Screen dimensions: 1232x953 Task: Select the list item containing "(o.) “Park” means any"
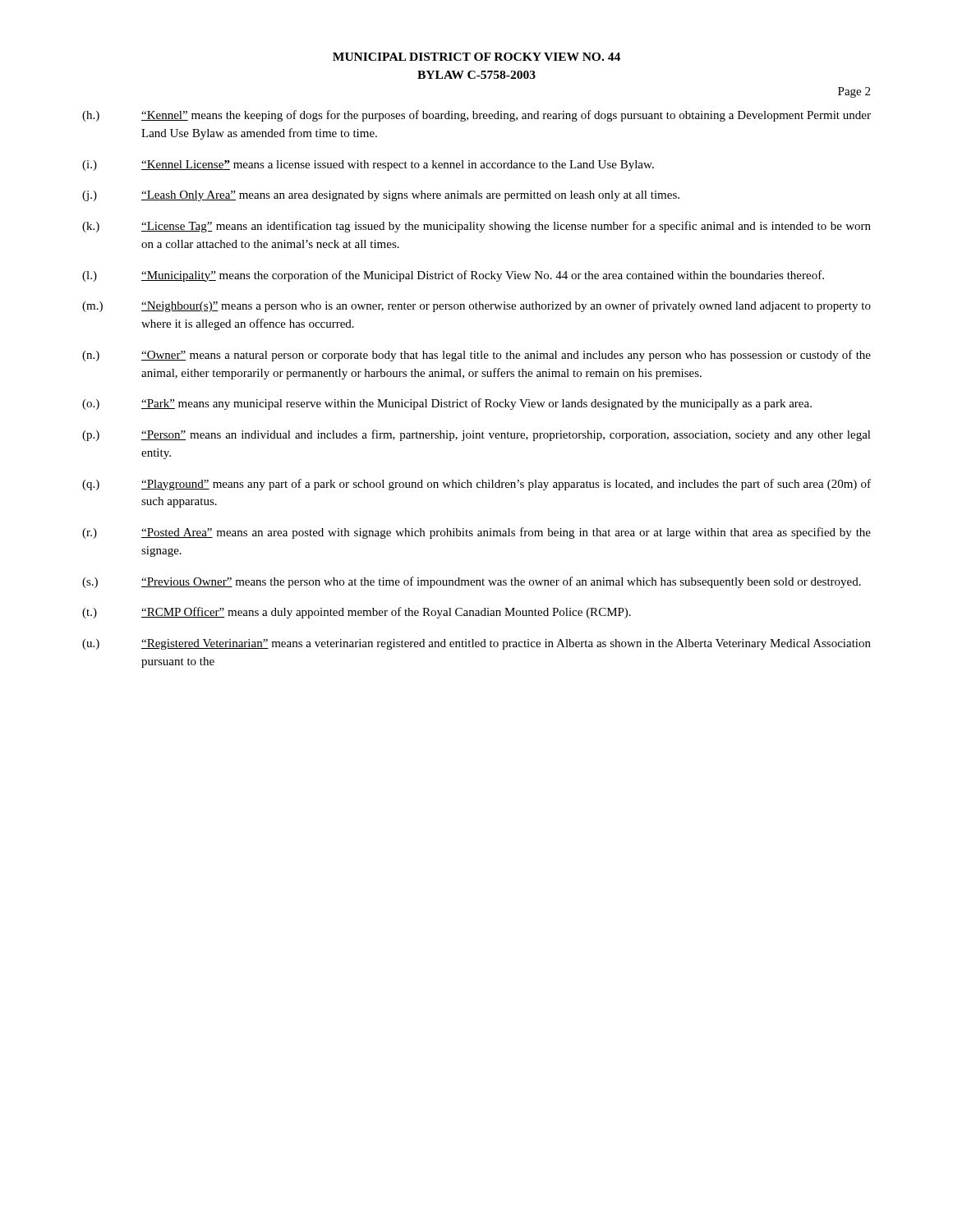476,404
